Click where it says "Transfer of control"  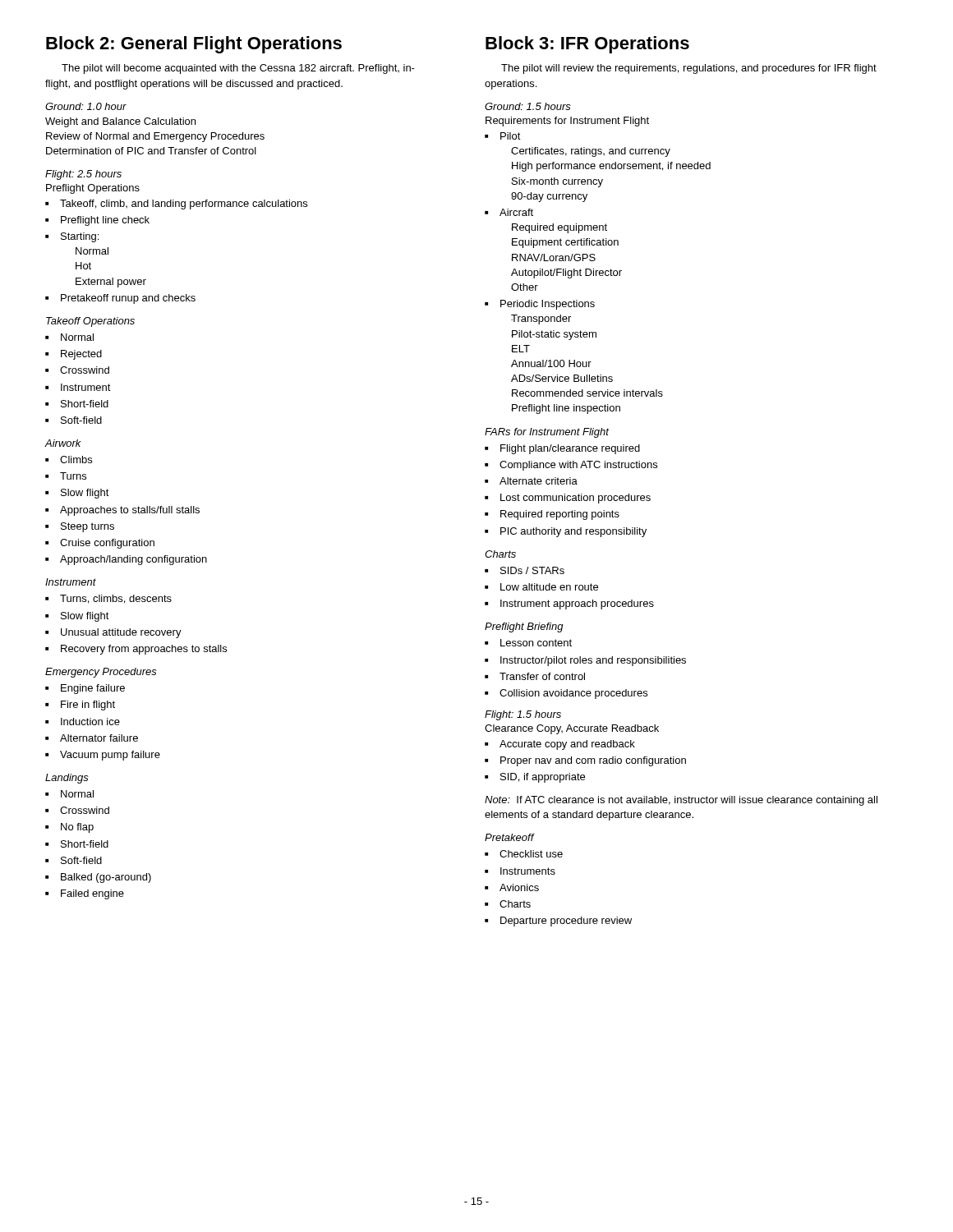point(543,676)
